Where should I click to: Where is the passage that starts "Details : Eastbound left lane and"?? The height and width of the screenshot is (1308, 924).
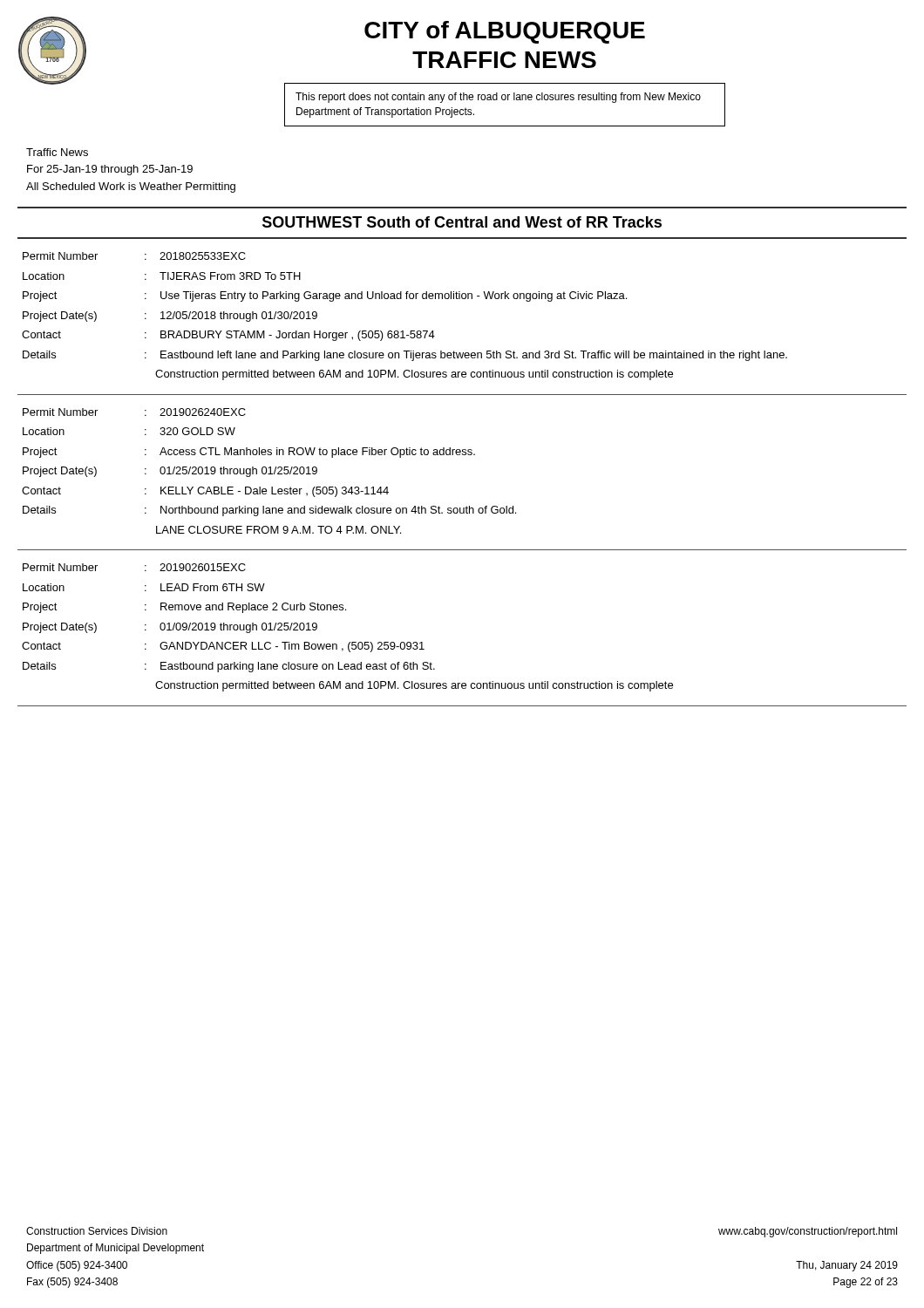(x=462, y=354)
